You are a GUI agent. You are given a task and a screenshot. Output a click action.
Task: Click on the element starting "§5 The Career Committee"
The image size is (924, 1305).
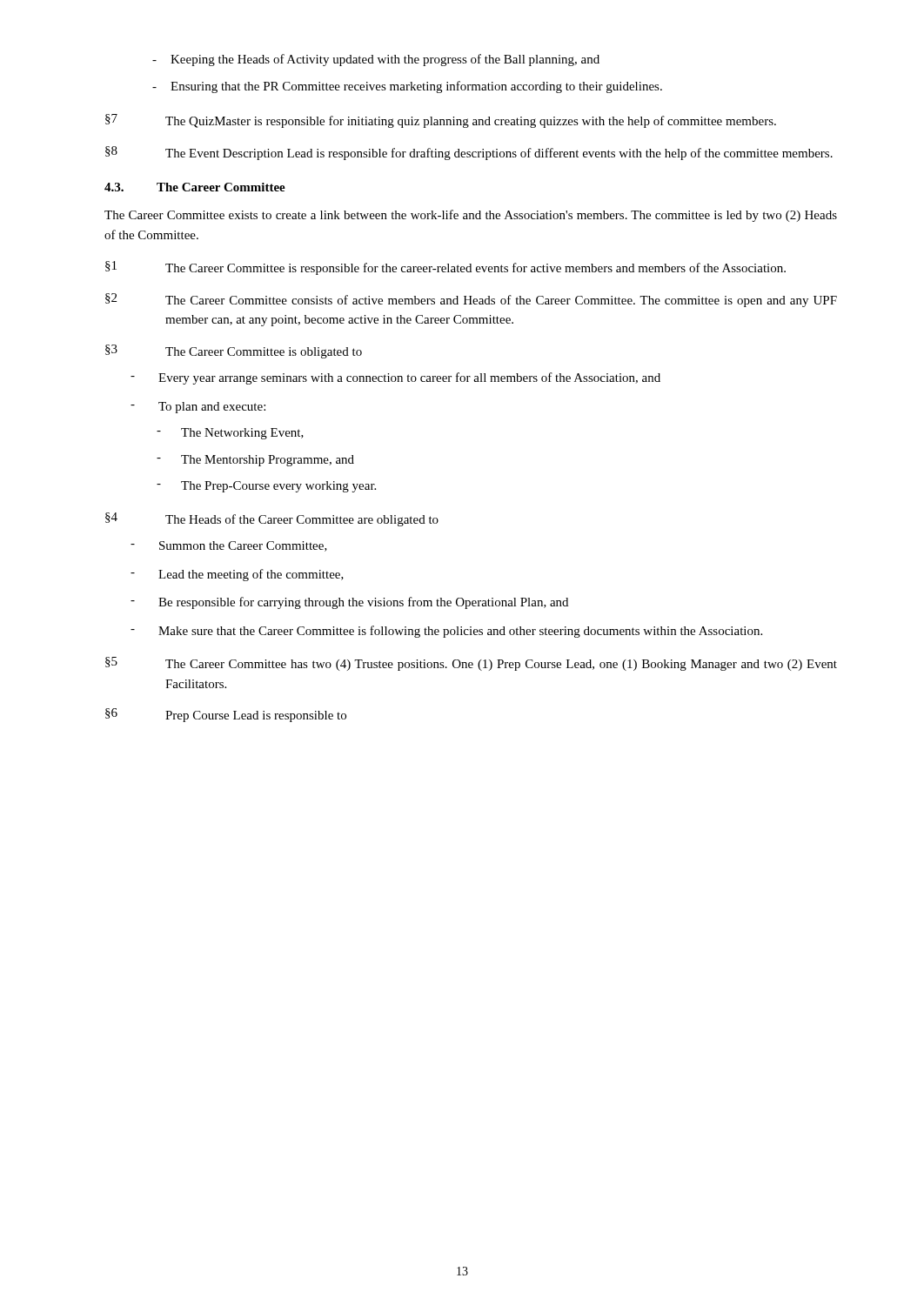[x=471, y=674]
